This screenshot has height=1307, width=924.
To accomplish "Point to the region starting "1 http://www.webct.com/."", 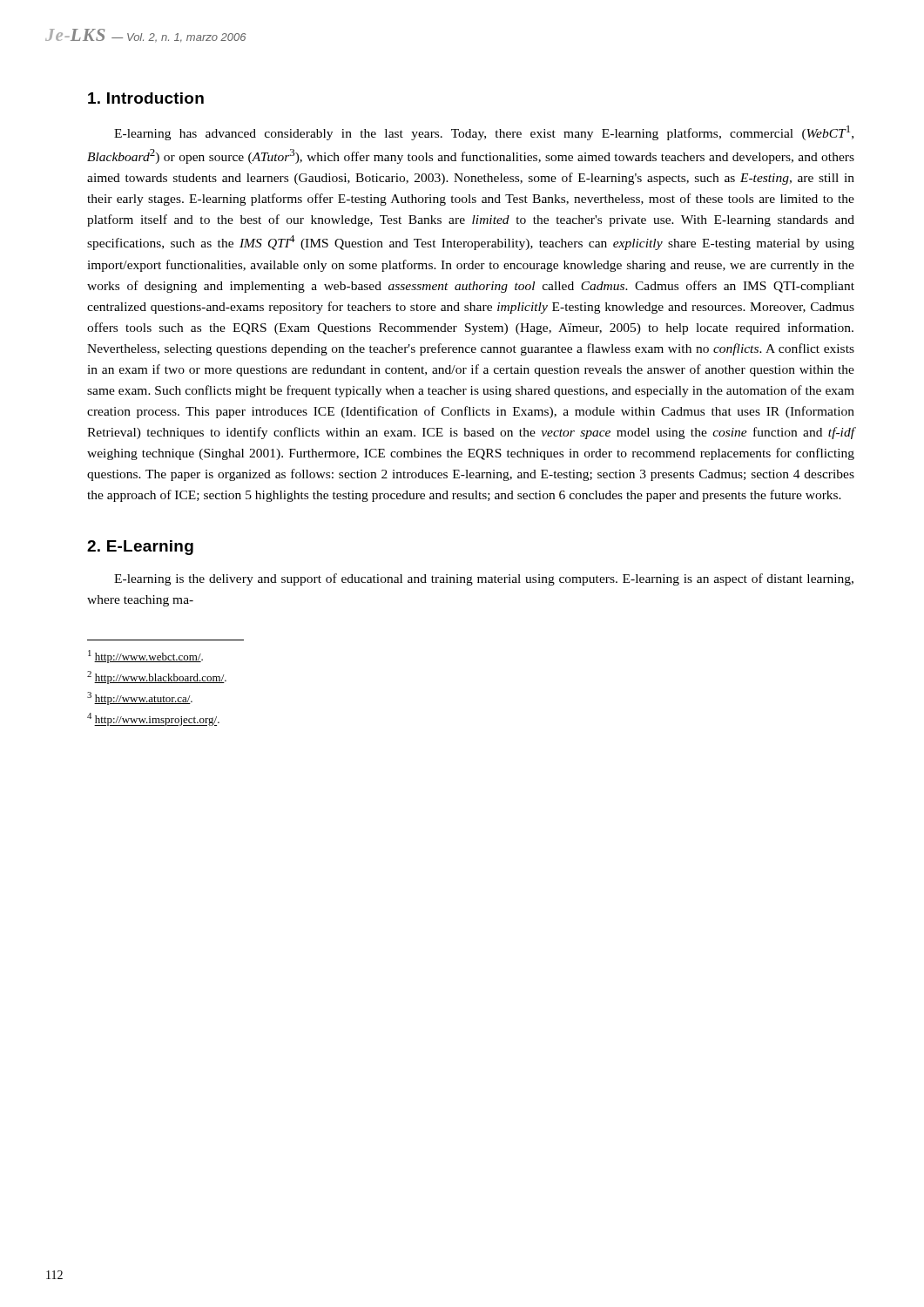I will tap(145, 655).
